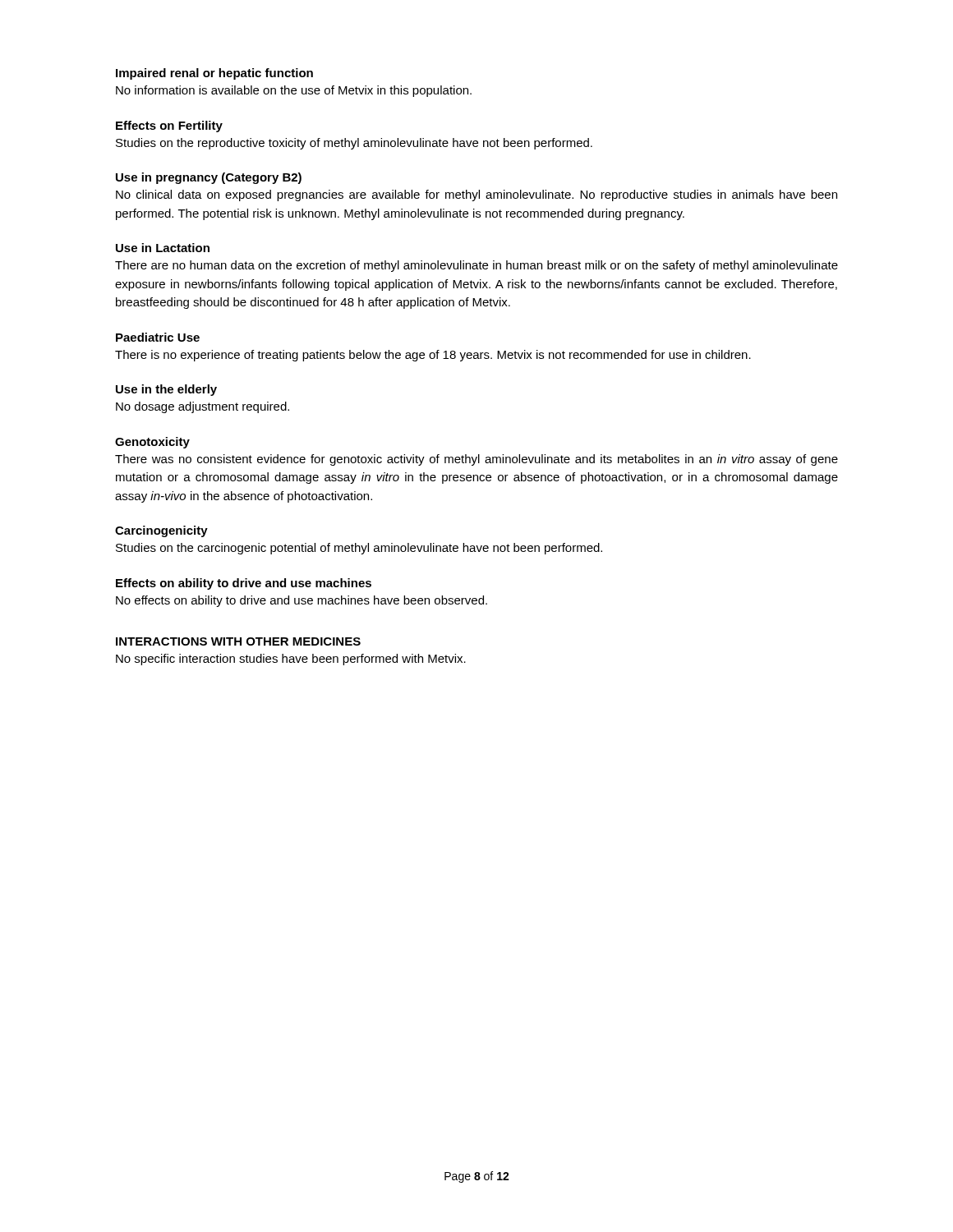953x1232 pixels.
Task: Find the section header containing "Use in Lactation"
Action: point(163,248)
